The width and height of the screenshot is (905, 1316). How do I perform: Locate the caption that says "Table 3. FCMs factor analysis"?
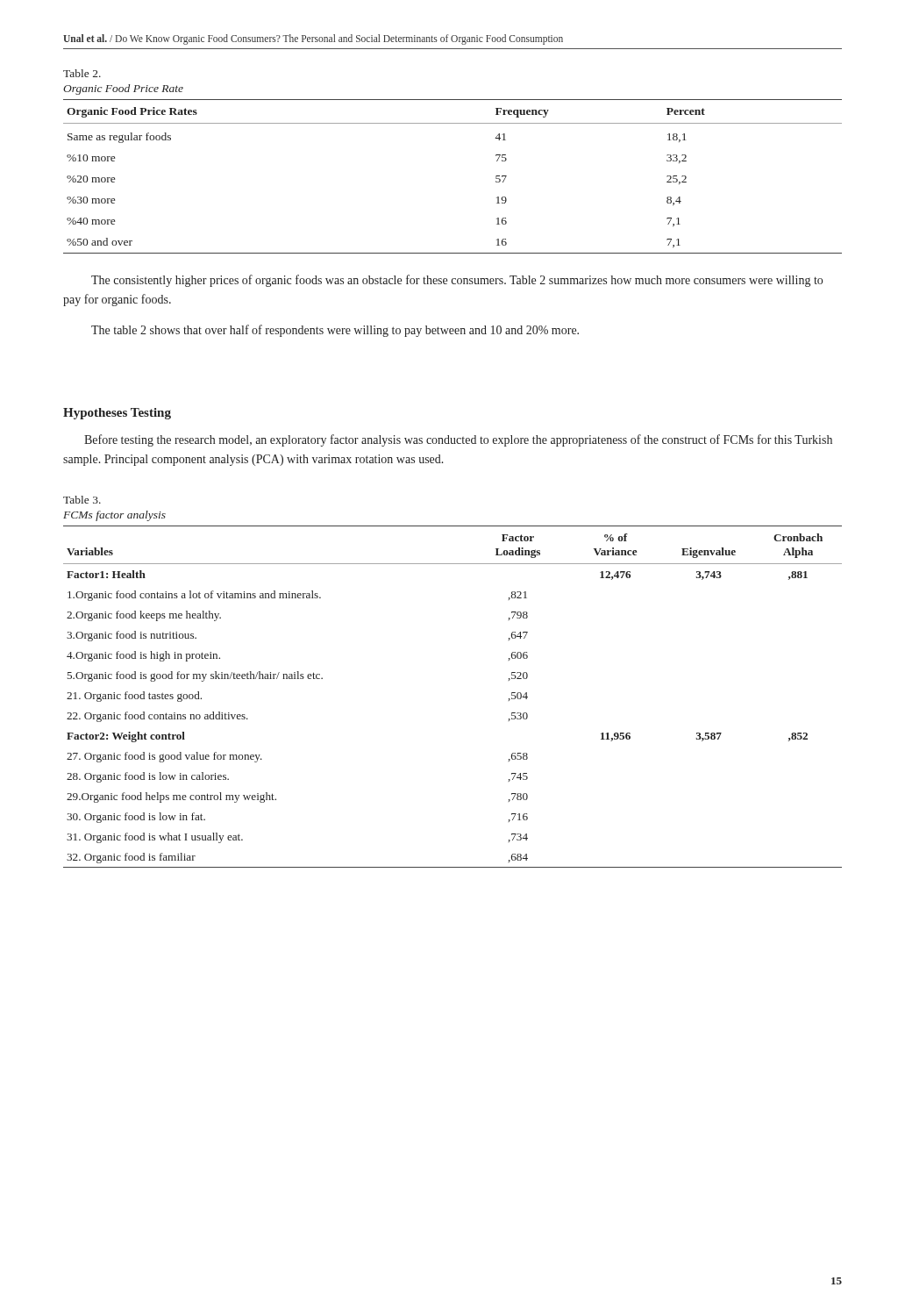point(82,500)
